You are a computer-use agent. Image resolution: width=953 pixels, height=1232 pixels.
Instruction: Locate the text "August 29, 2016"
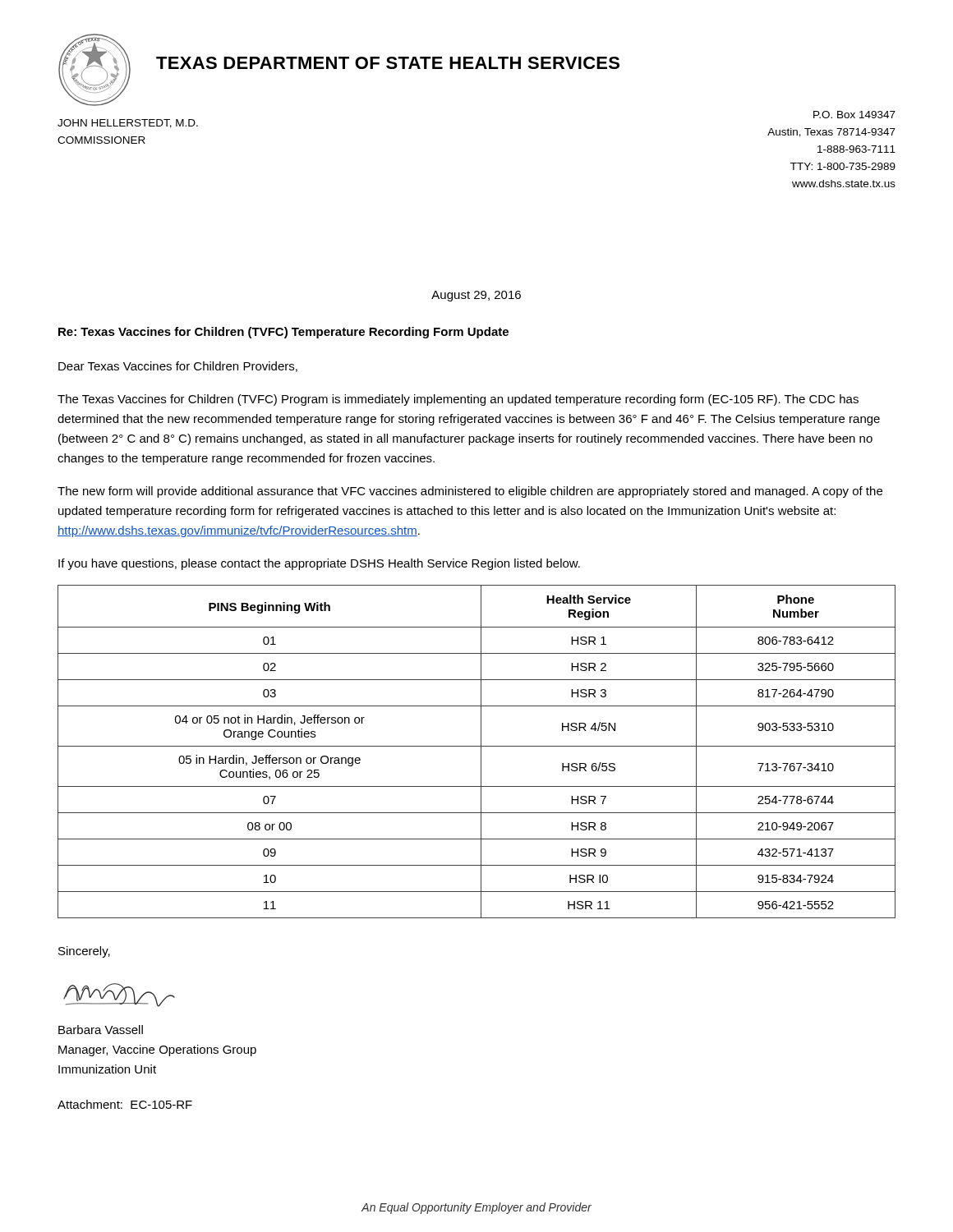476,294
